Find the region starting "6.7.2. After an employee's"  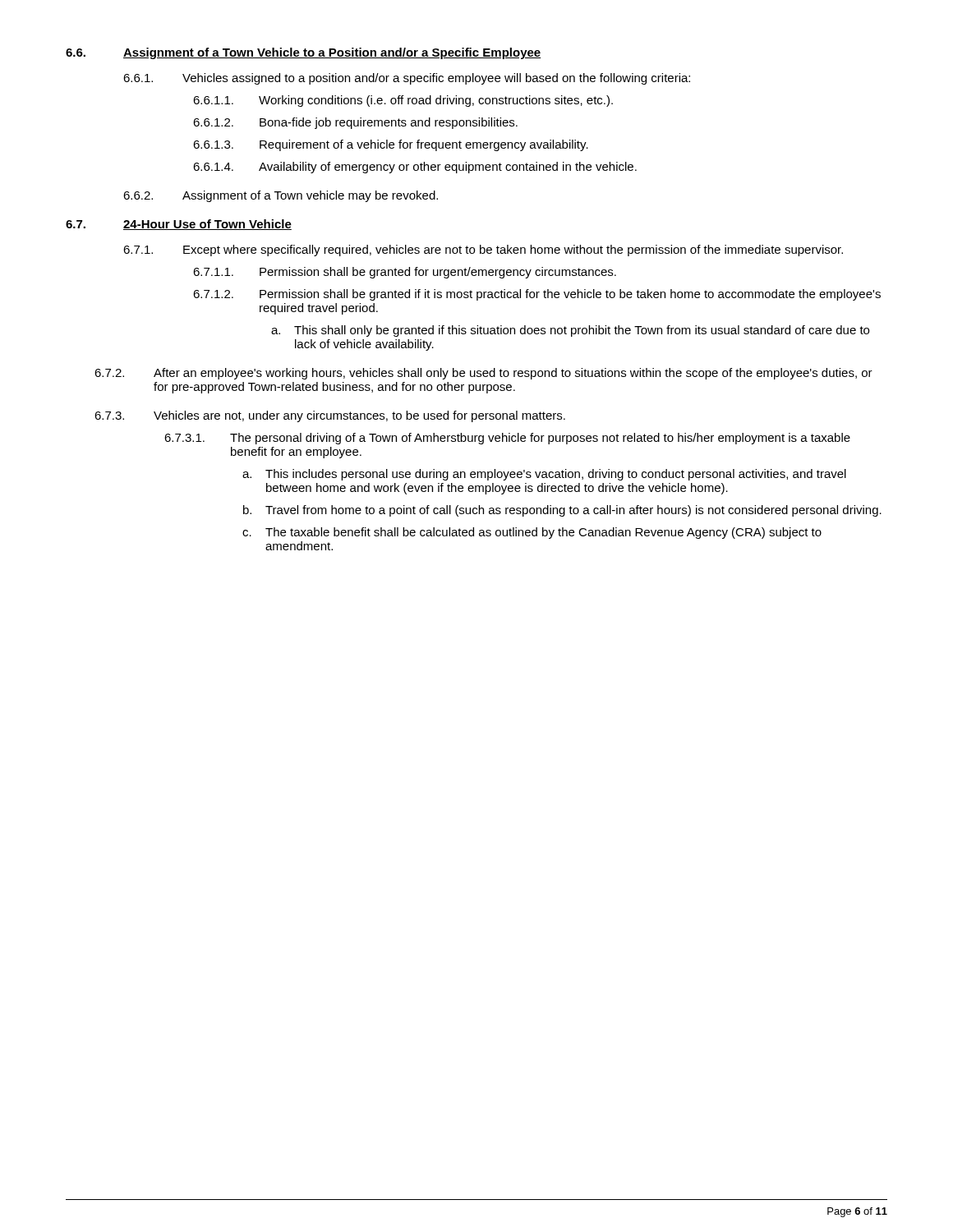click(x=491, y=379)
